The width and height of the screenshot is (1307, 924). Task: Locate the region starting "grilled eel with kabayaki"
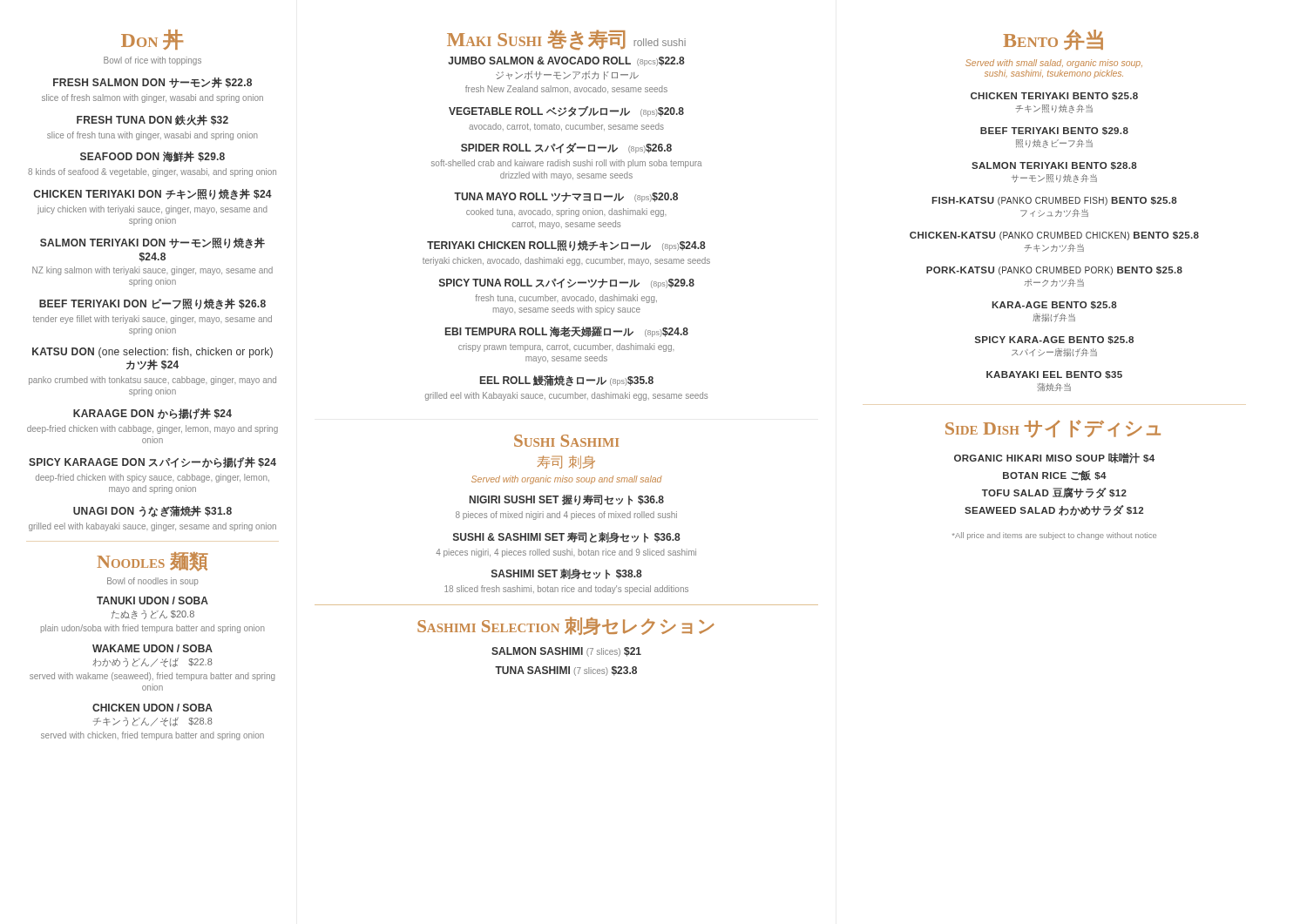(152, 526)
